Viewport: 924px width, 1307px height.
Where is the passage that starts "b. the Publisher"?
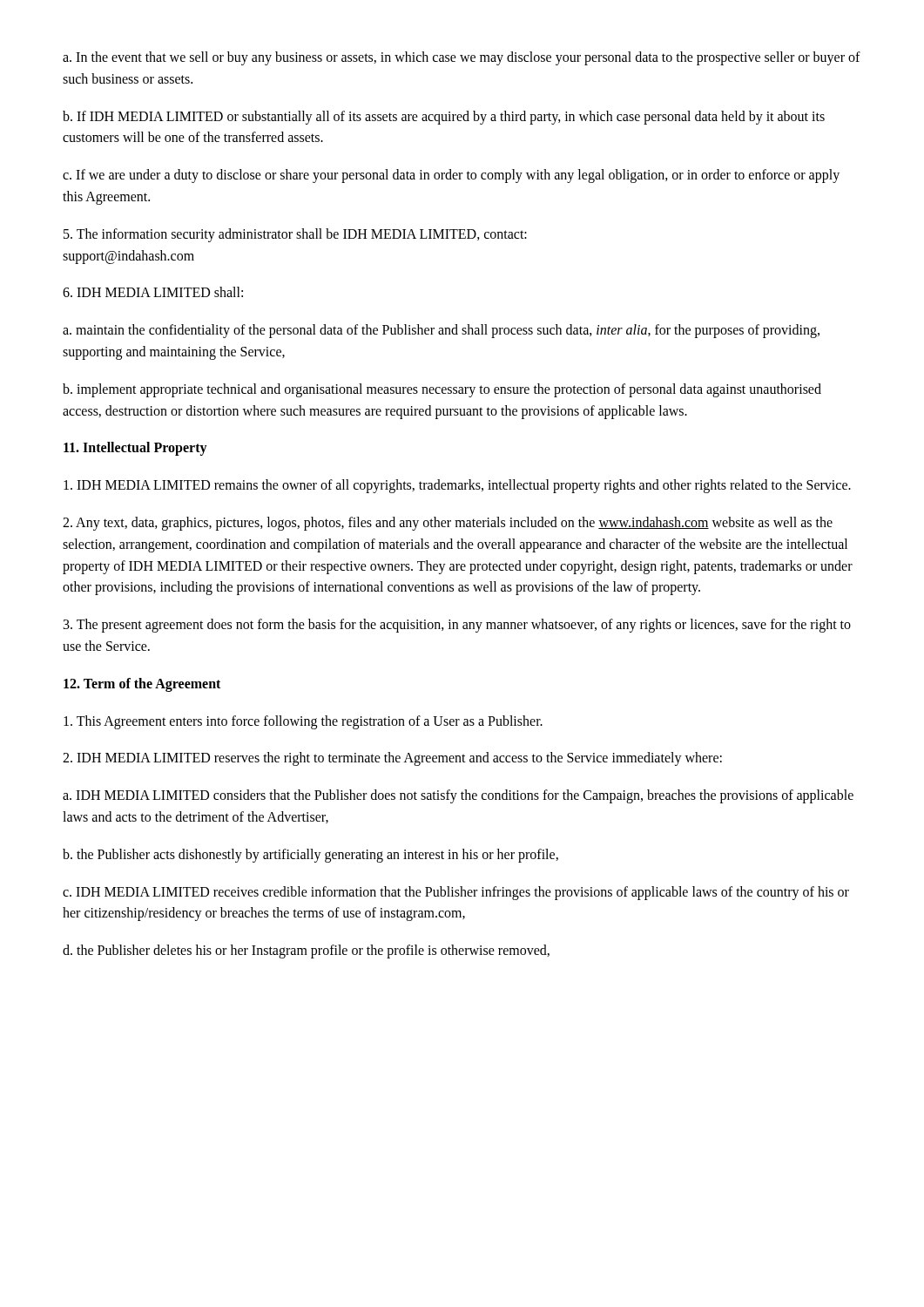click(x=311, y=854)
